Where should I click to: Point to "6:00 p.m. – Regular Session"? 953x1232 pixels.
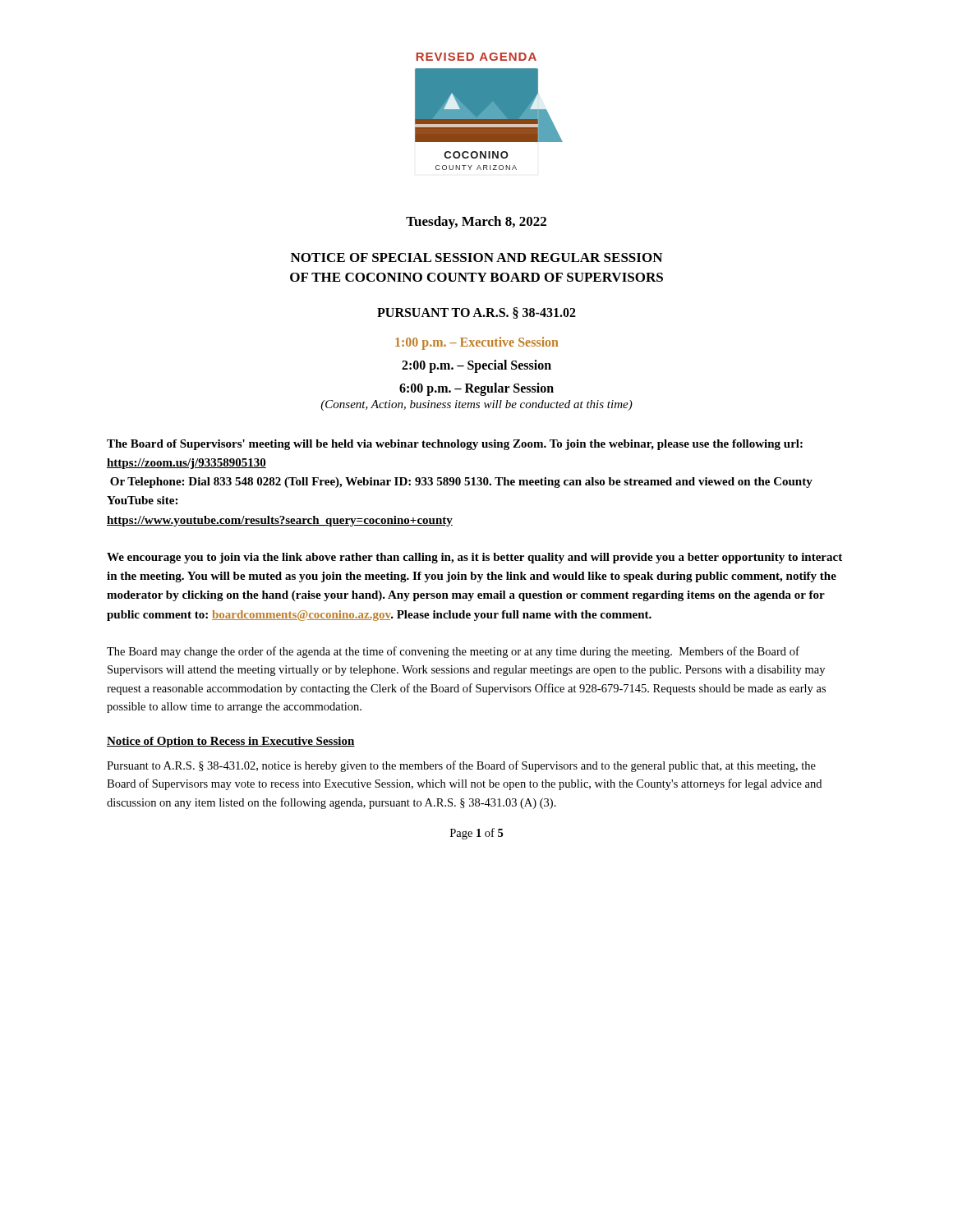coord(476,388)
